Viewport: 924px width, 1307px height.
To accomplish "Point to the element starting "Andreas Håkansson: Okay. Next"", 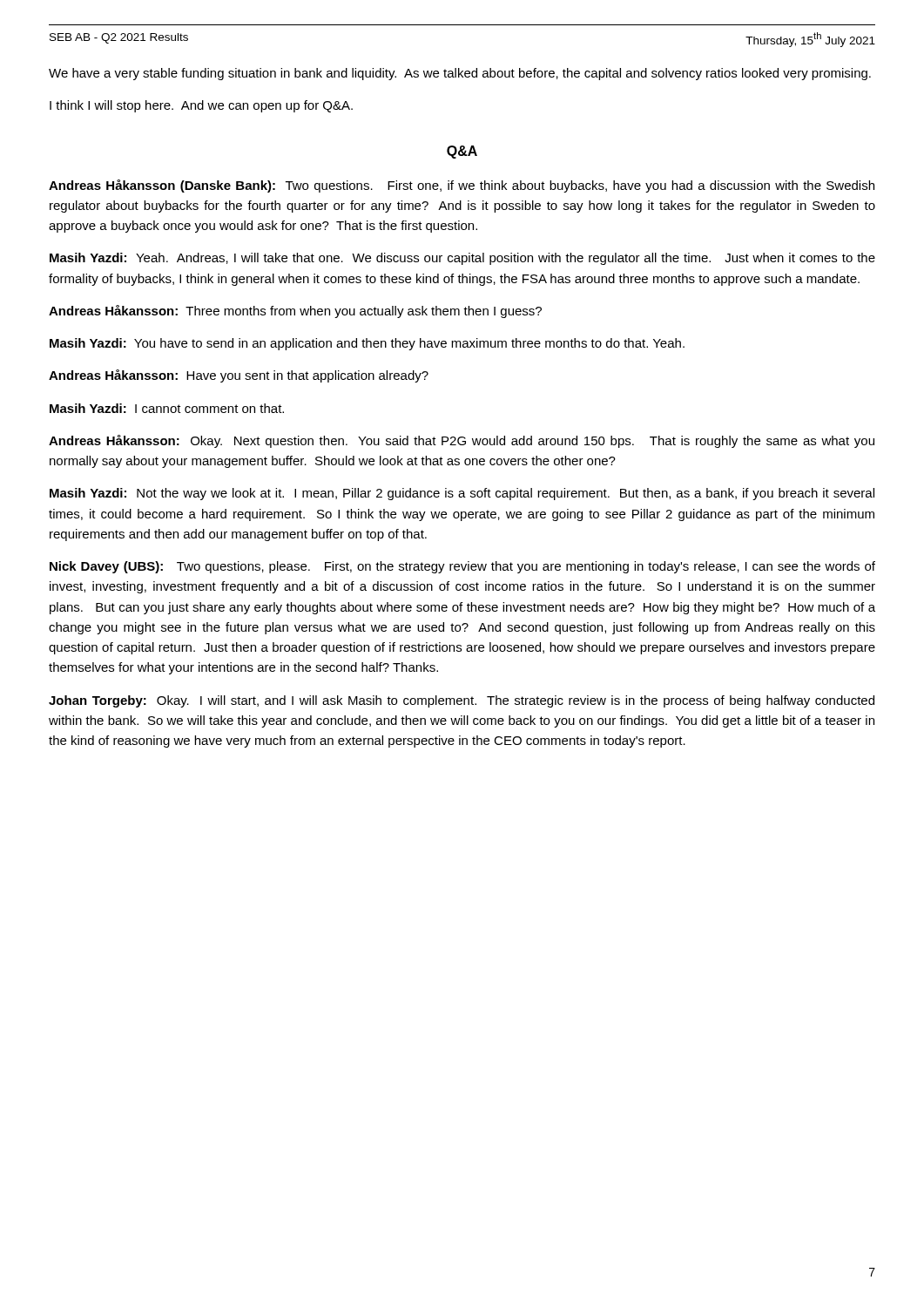I will [x=462, y=450].
